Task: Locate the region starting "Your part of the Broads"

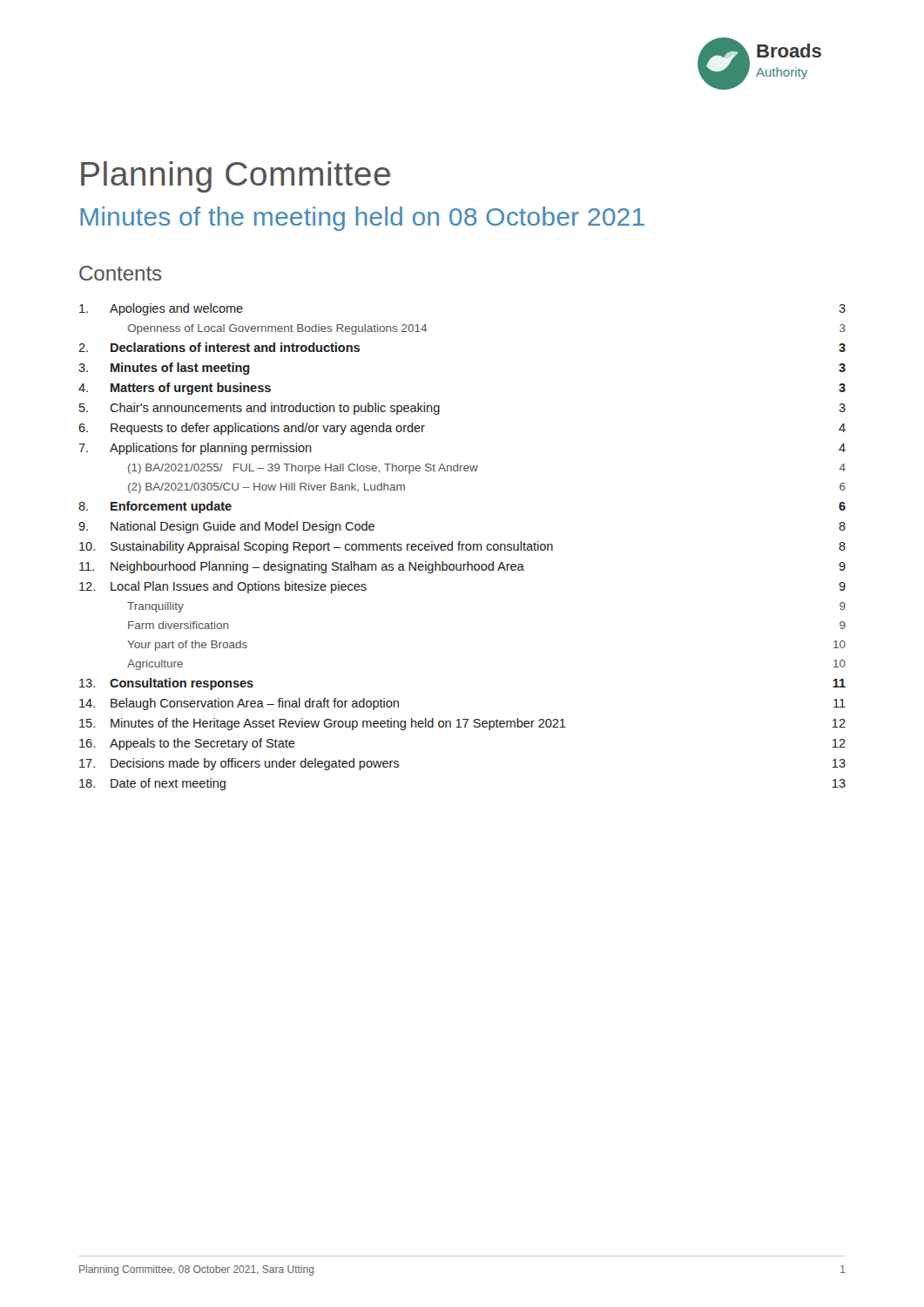Action: coord(186,645)
